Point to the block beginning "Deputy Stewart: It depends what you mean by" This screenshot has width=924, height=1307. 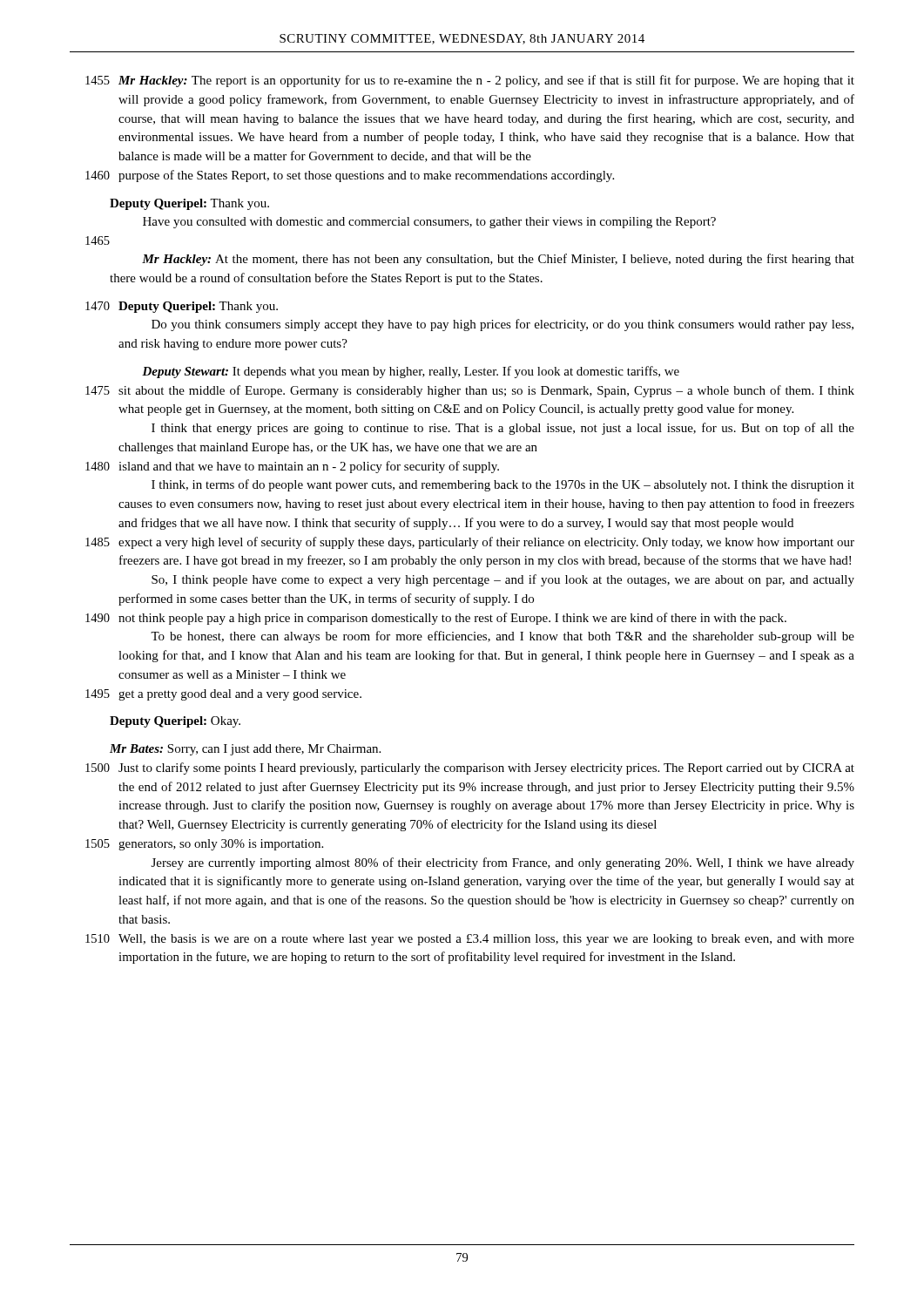click(x=462, y=372)
